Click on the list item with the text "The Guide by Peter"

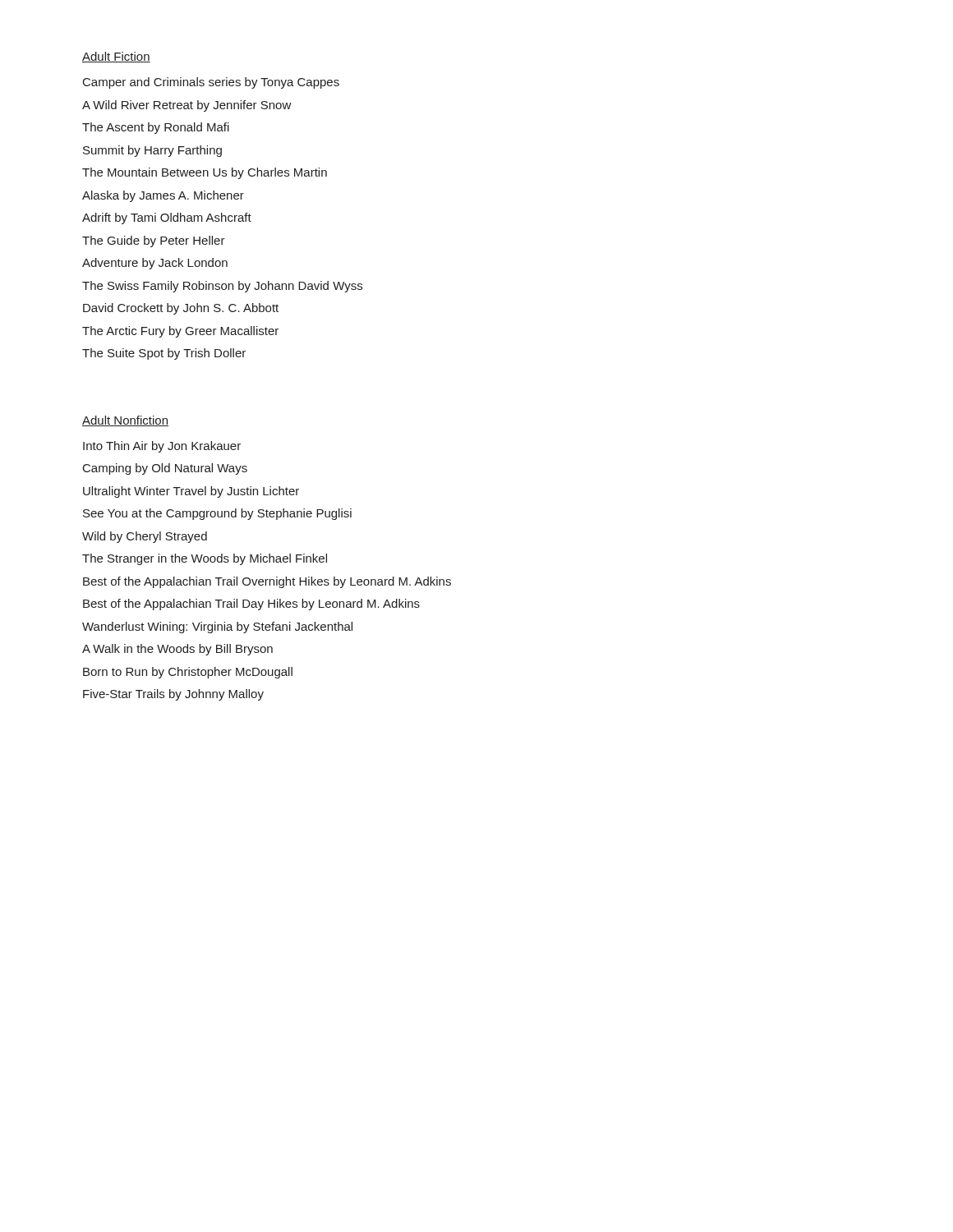point(153,240)
